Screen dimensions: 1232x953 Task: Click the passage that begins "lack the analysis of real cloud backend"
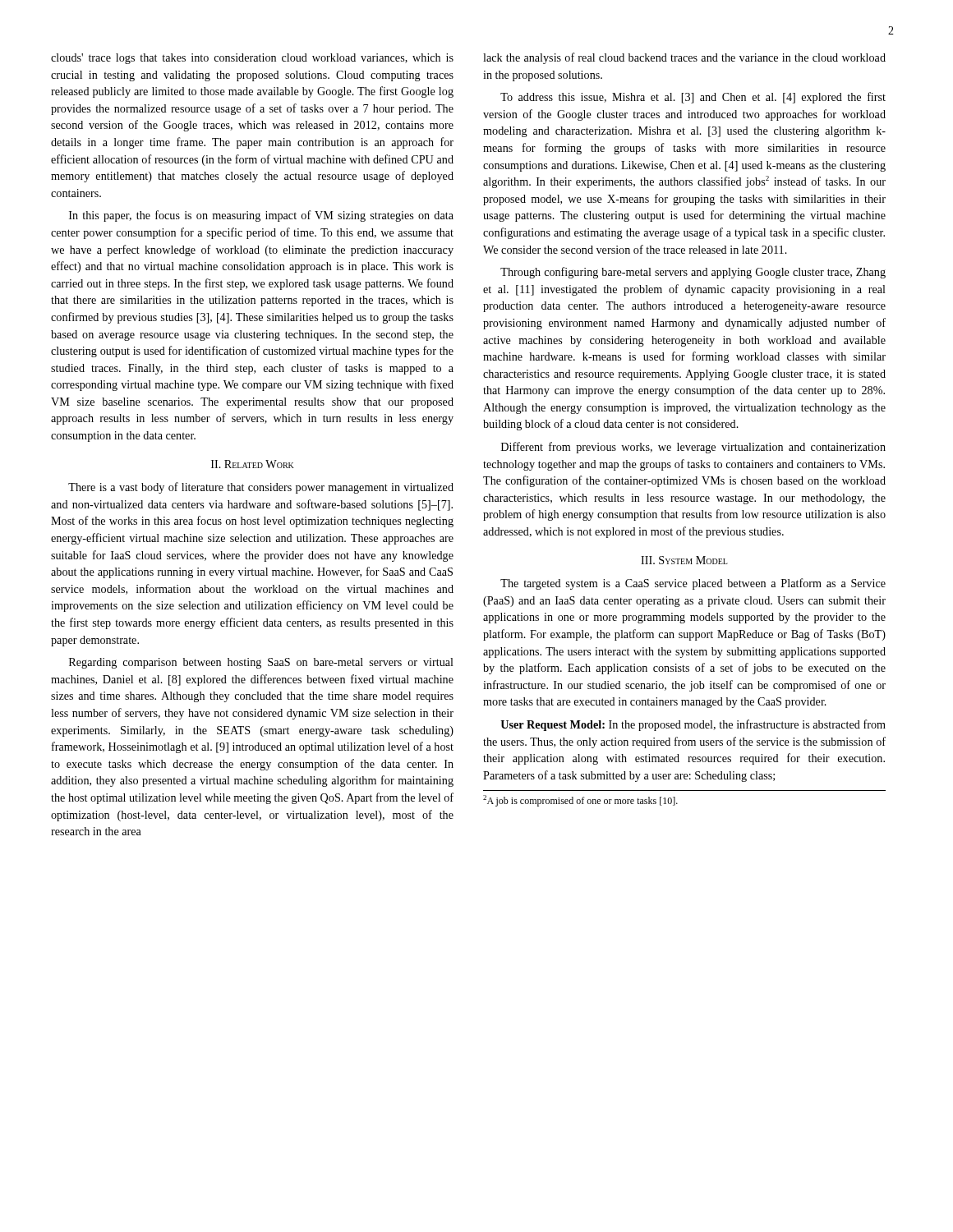pos(684,66)
